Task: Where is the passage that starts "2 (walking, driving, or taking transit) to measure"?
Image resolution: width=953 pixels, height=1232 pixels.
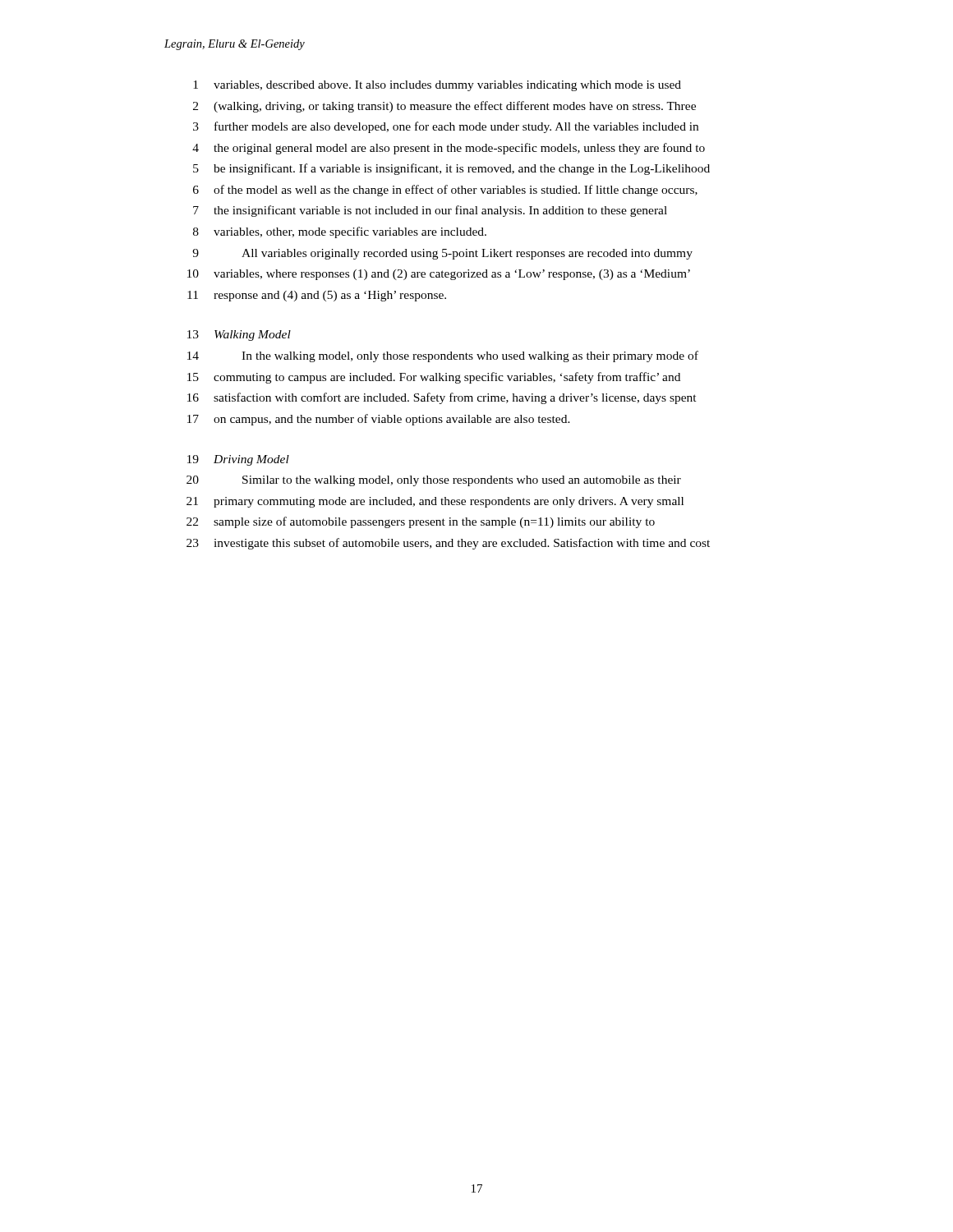Action: (476, 105)
